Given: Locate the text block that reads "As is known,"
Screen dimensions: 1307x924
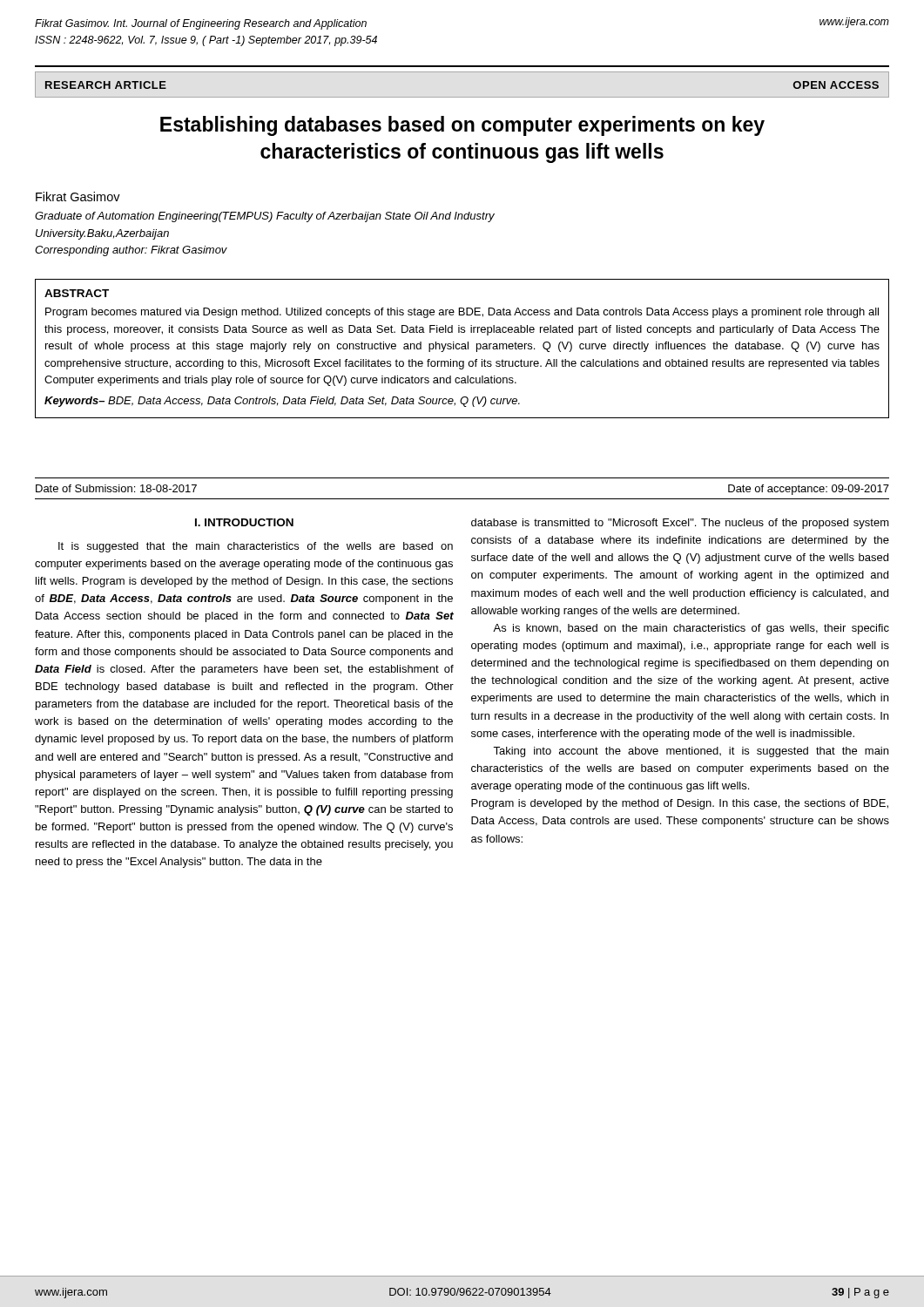Looking at the screenshot, I should pyautogui.click(x=680, y=680).
